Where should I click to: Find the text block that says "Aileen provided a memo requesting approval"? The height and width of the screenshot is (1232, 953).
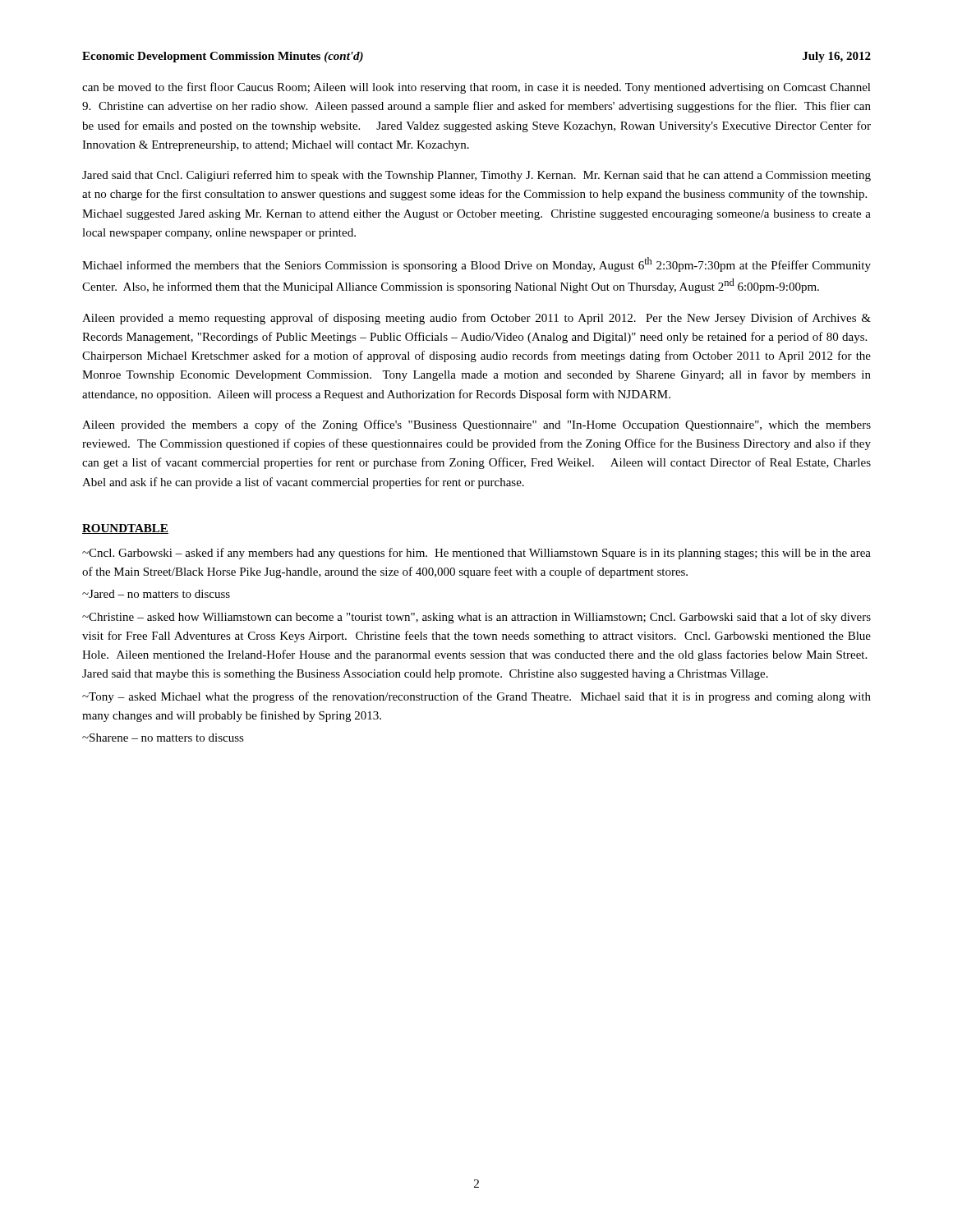point(476,356)
